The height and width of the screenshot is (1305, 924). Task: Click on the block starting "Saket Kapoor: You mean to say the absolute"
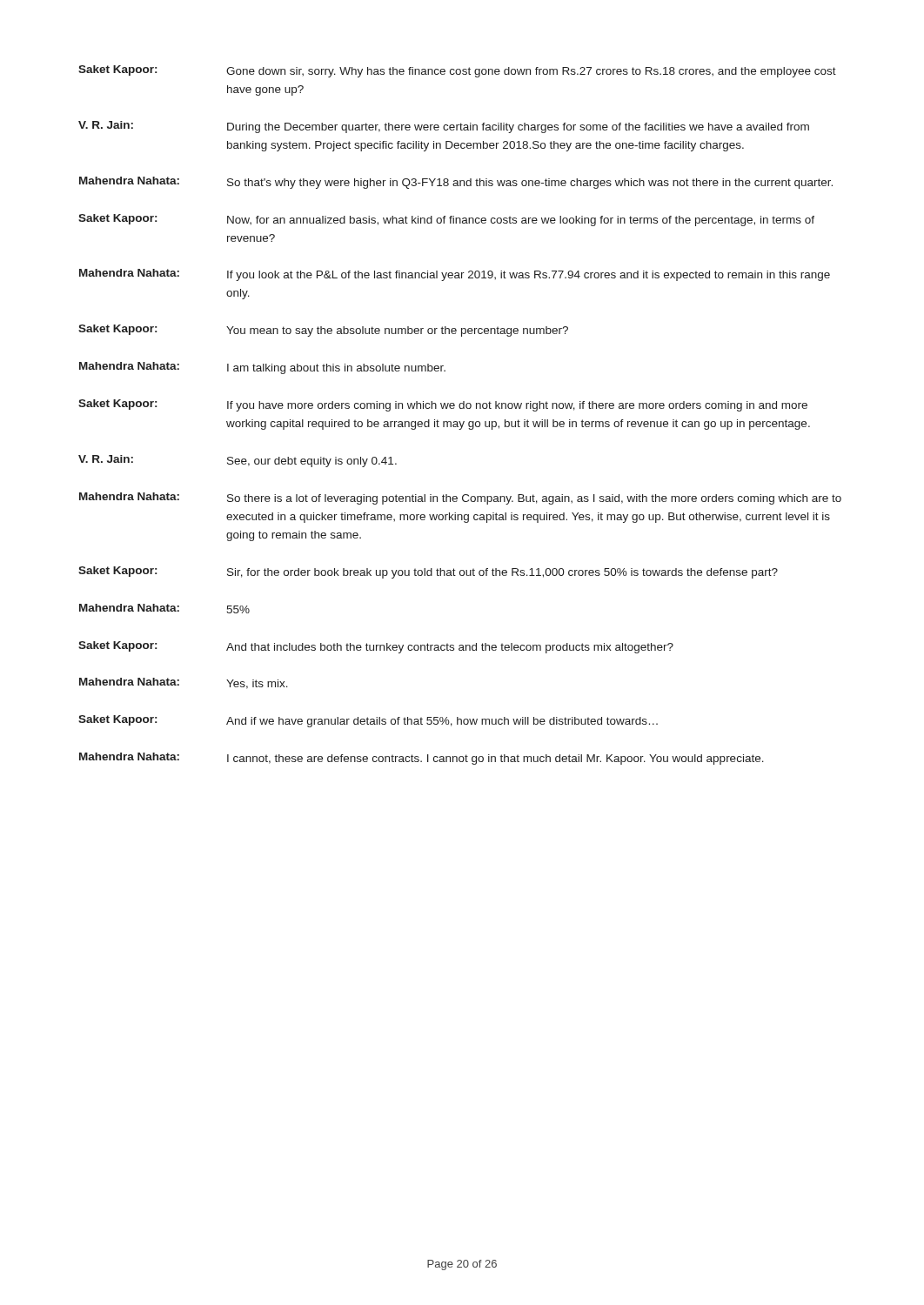click(462, 331)
